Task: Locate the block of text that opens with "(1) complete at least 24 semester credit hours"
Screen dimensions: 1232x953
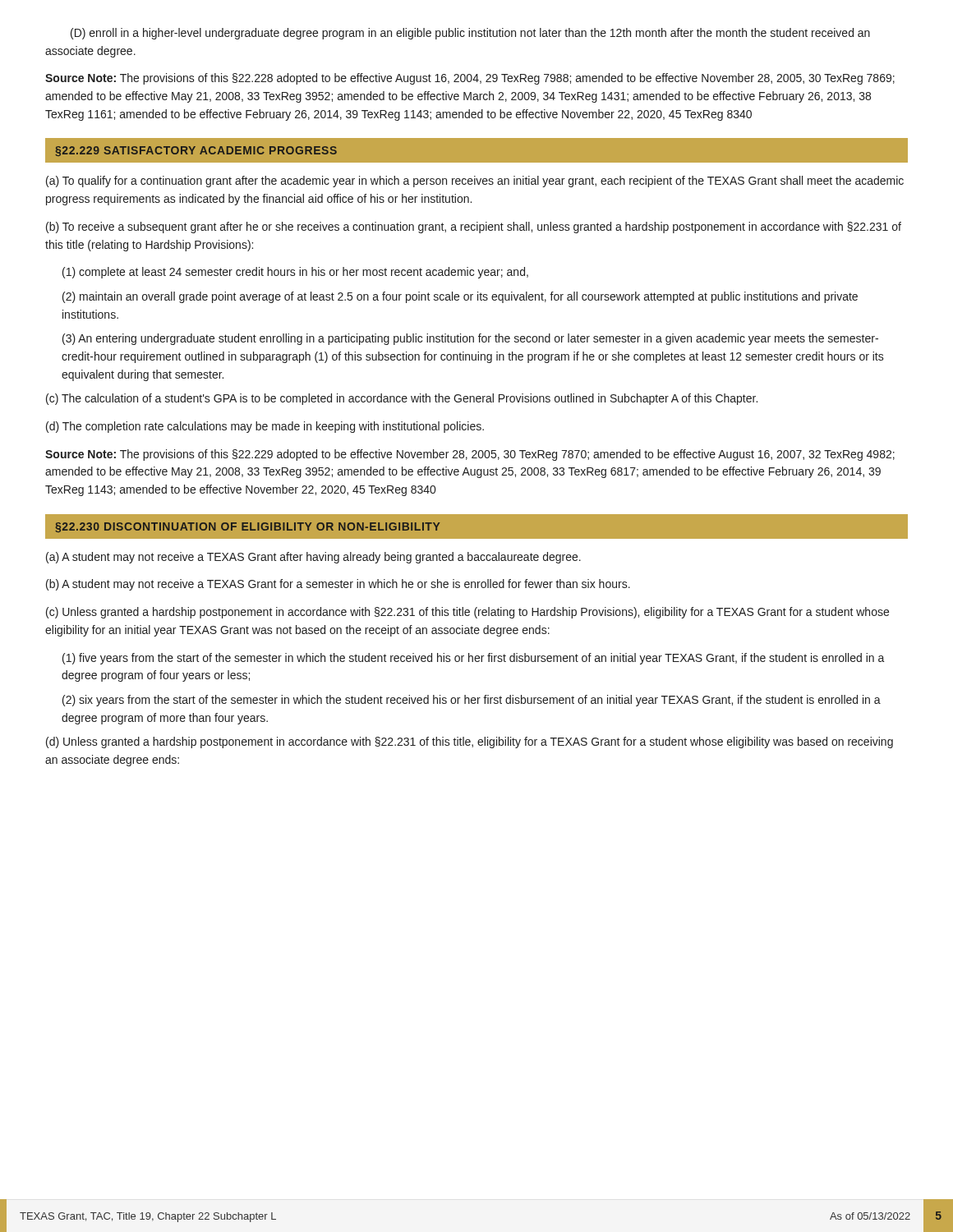Action: coord(295,272)
